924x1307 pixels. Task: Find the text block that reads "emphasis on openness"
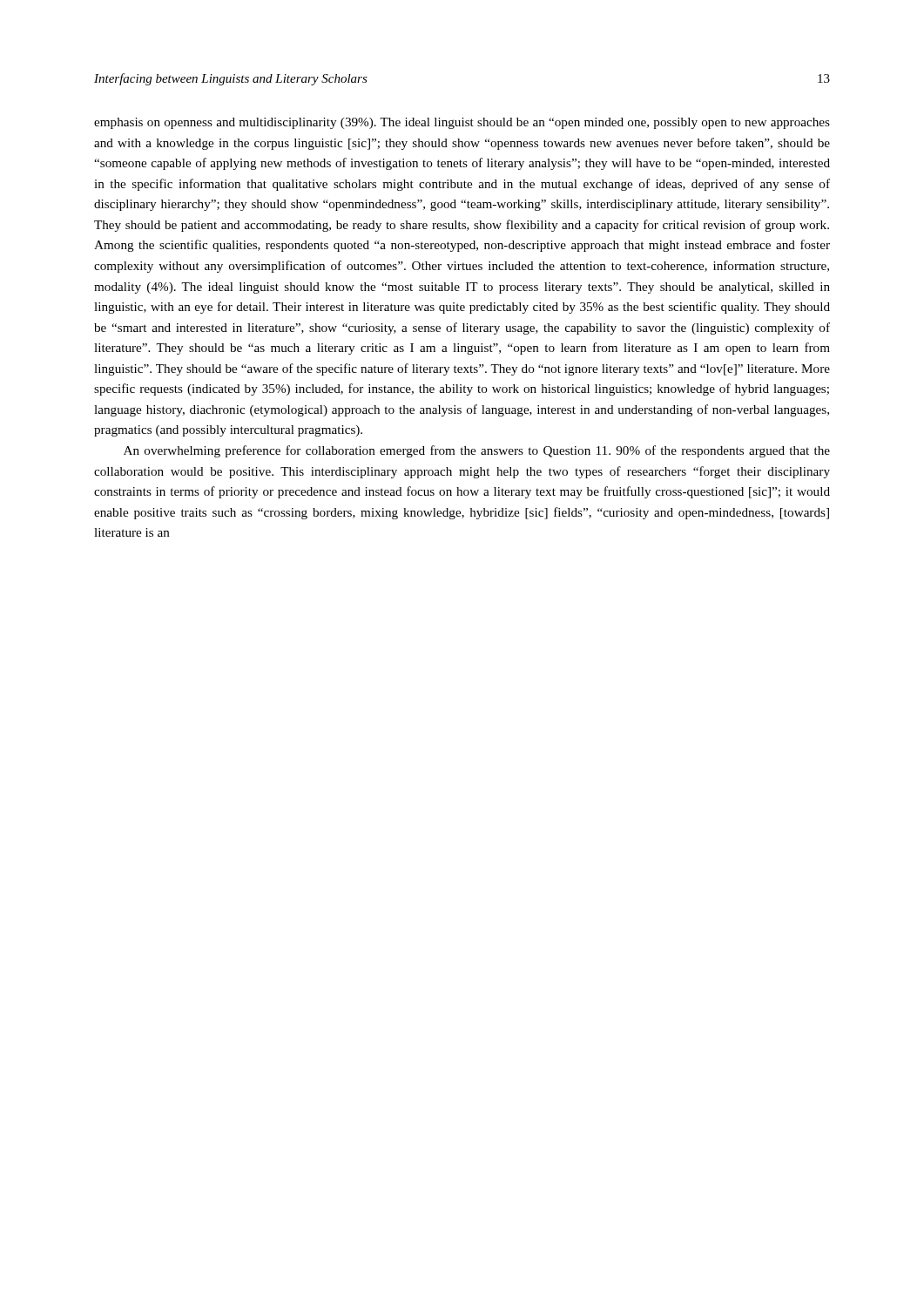coord(462,276)
